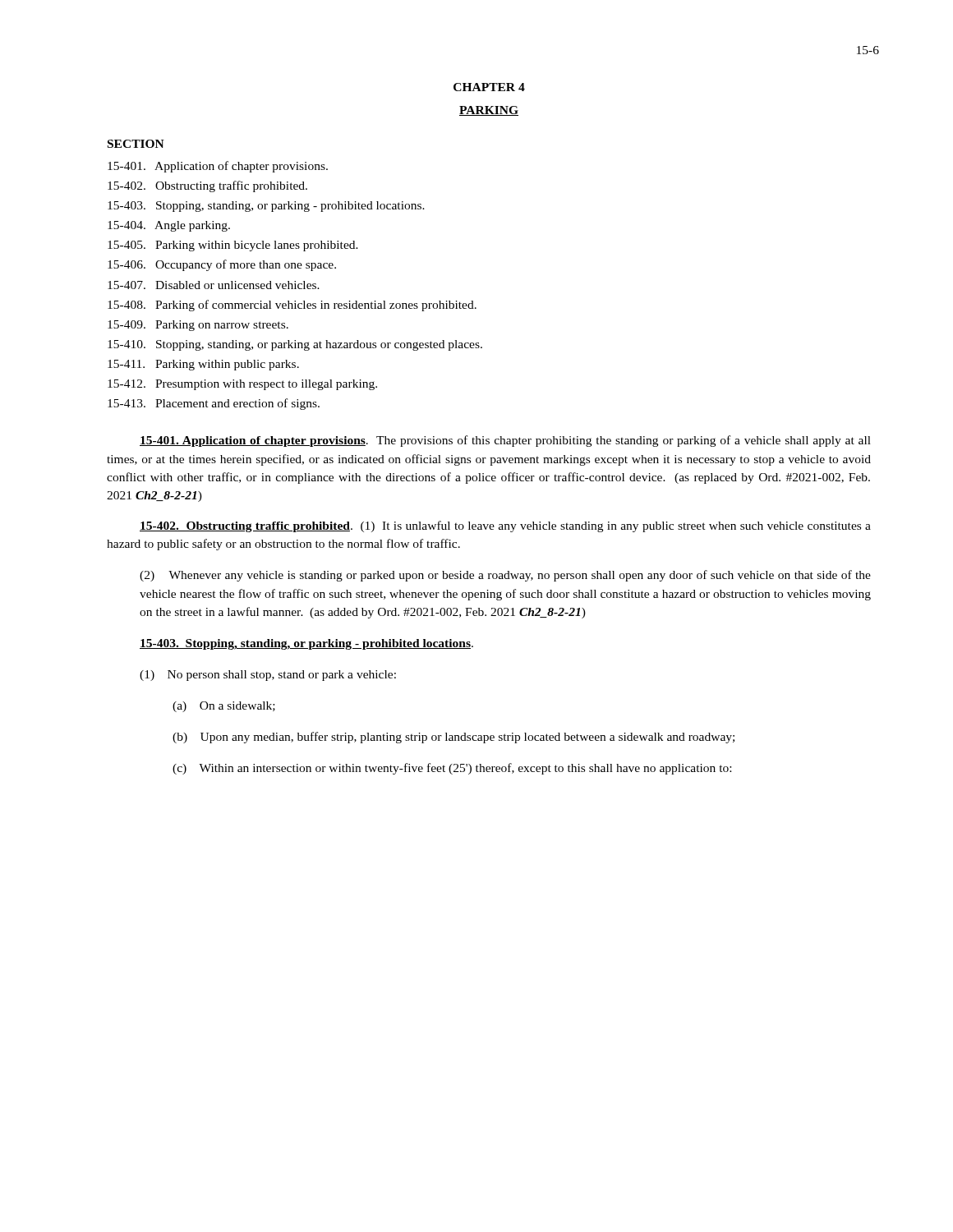Viewport: 953px width, 1232px height.
Task: Find the list item that says "15-403. Stopping, standing,"
Action: tap(266, 206)
